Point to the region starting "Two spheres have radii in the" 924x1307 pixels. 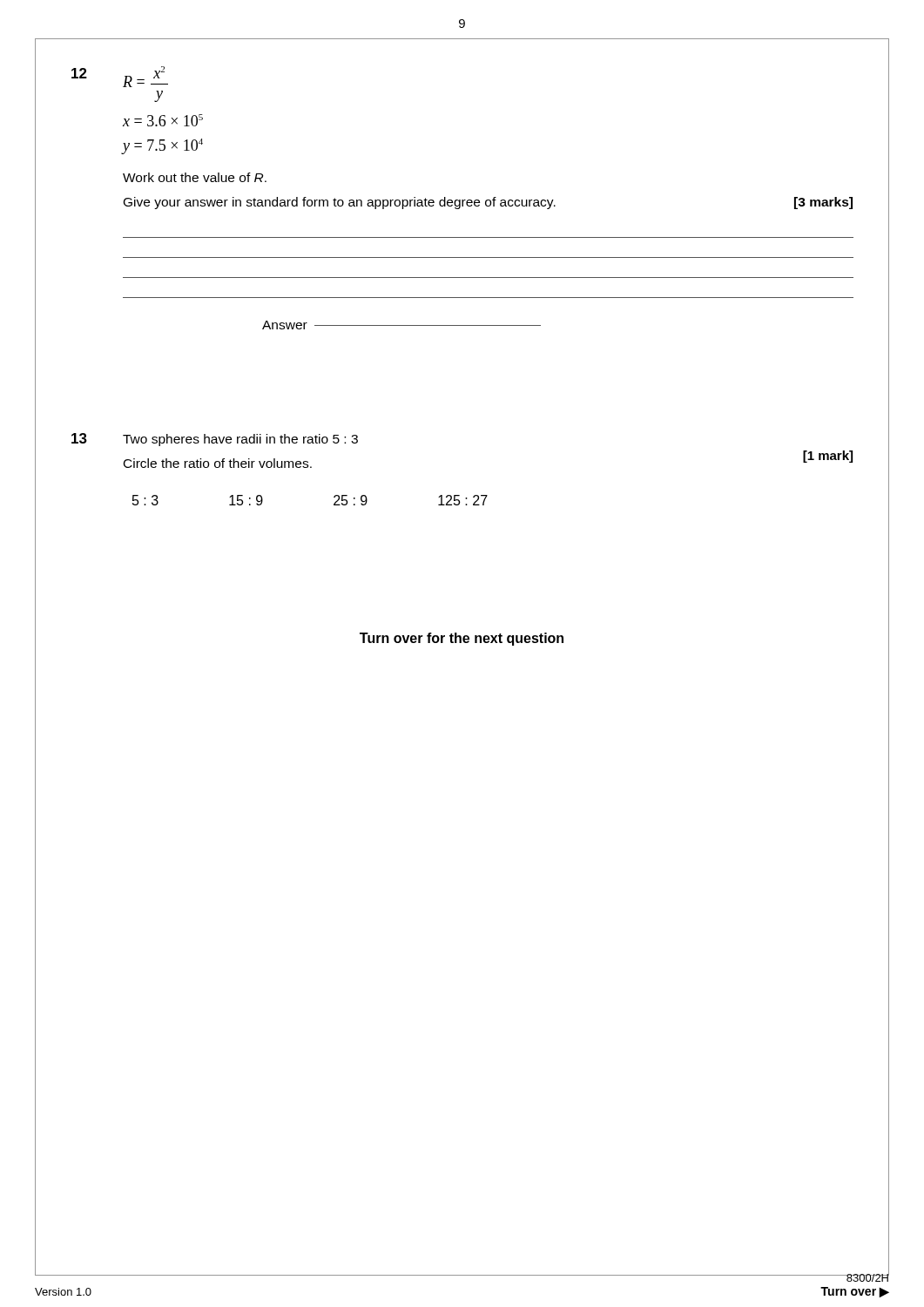tap(241, 439)
